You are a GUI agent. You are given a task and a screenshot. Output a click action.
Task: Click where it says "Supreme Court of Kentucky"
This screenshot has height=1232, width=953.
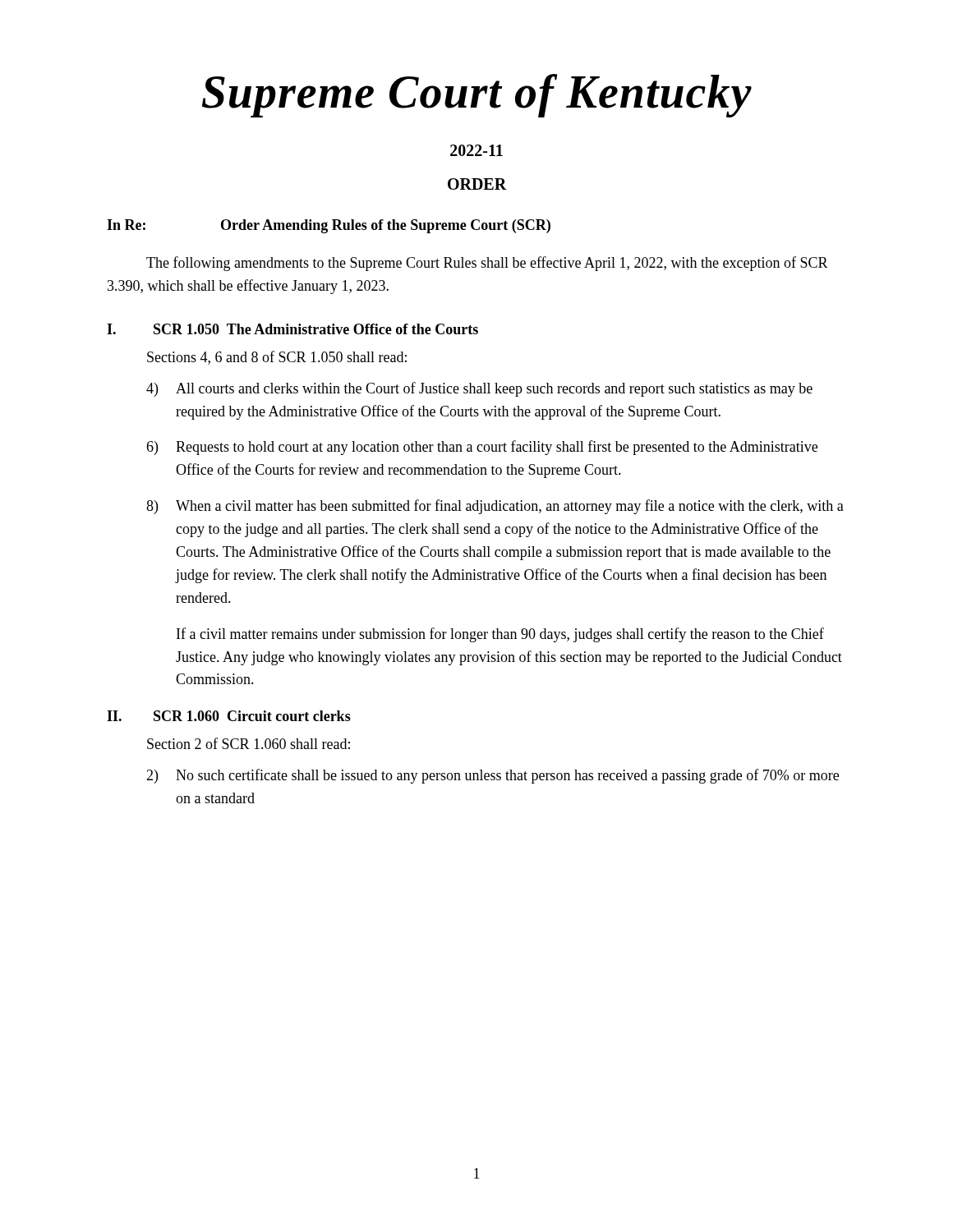476,92
